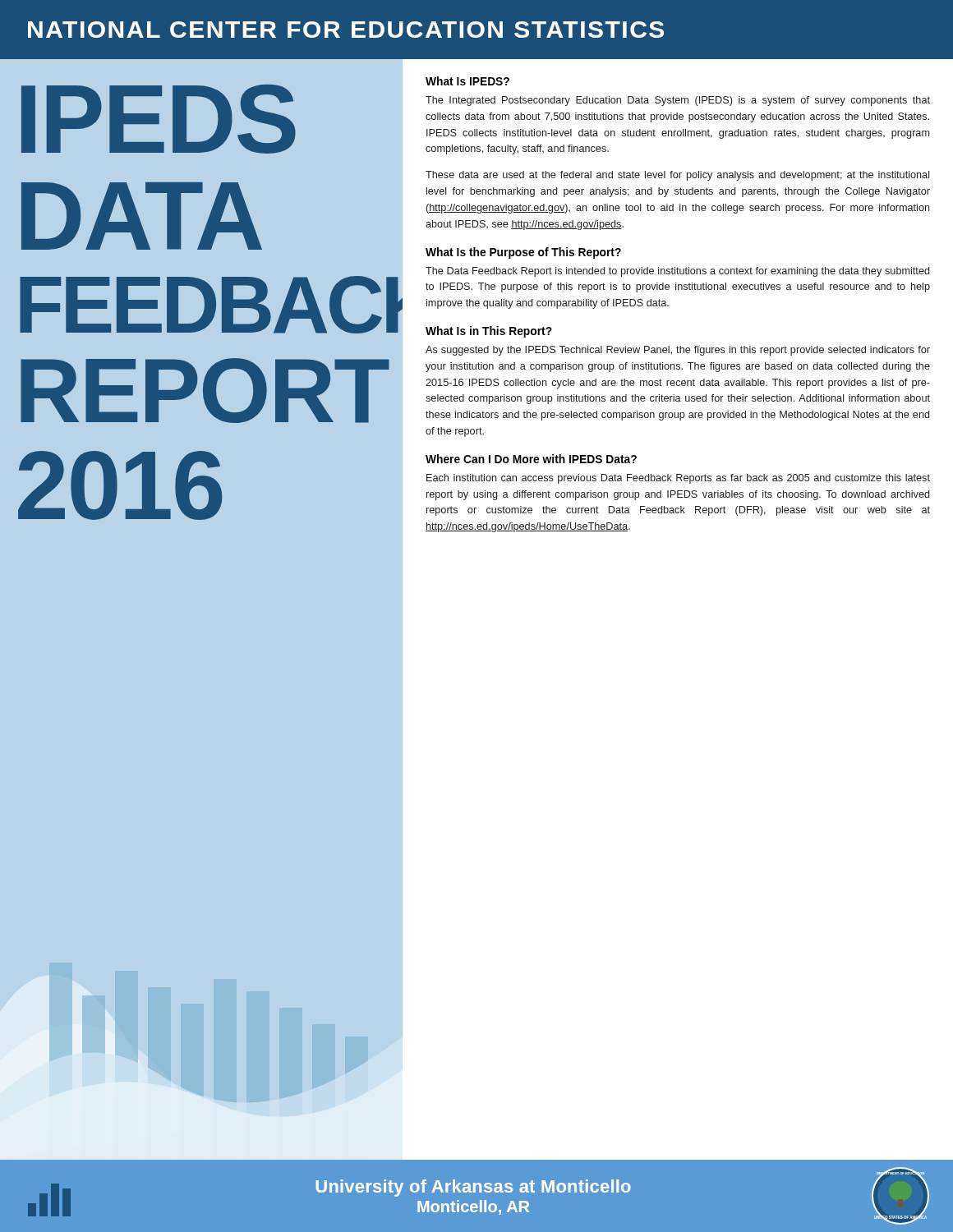Point to the block beginning "These data are"

(678, 200)
